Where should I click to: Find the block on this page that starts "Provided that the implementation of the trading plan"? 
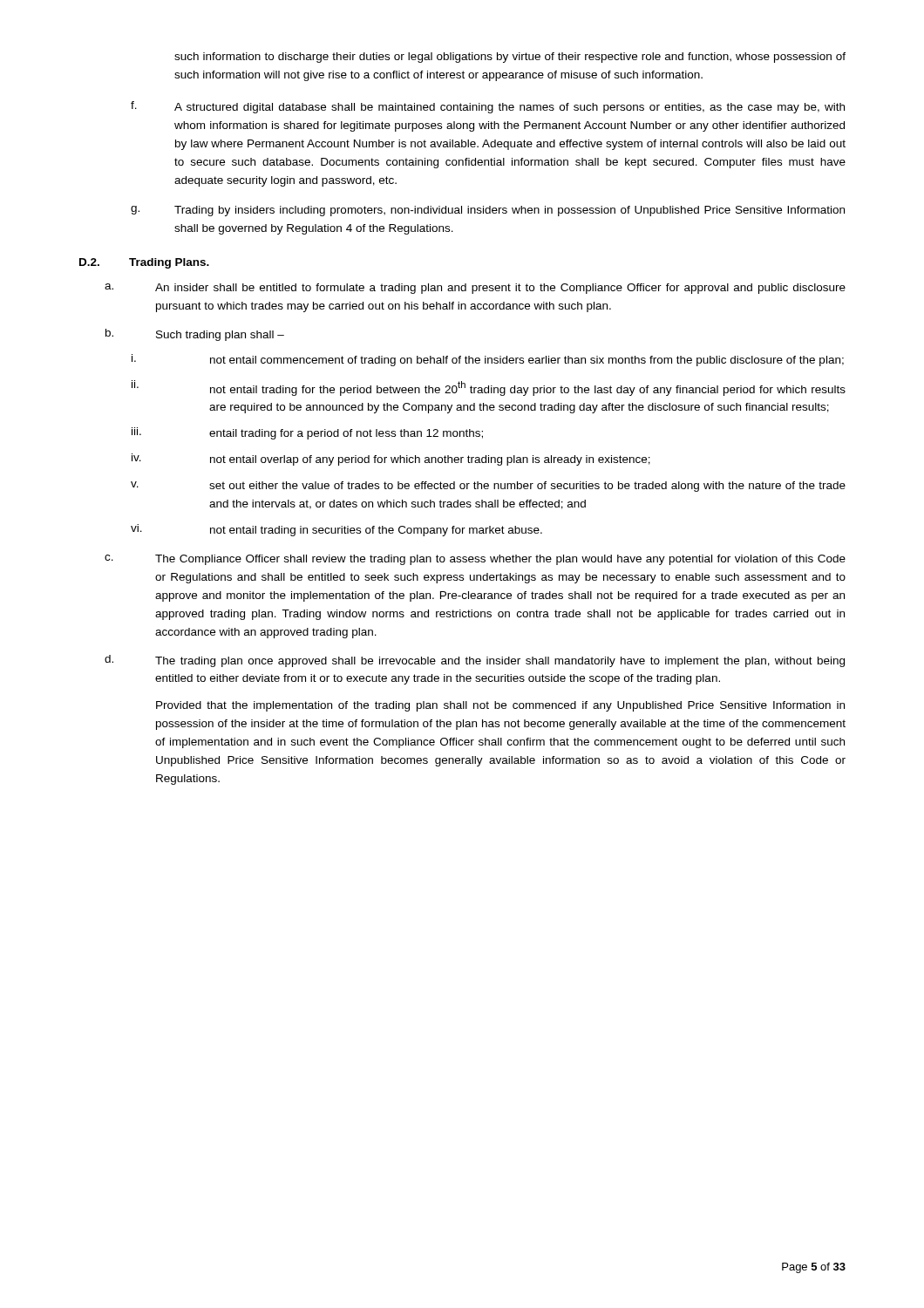coord(500,742)
